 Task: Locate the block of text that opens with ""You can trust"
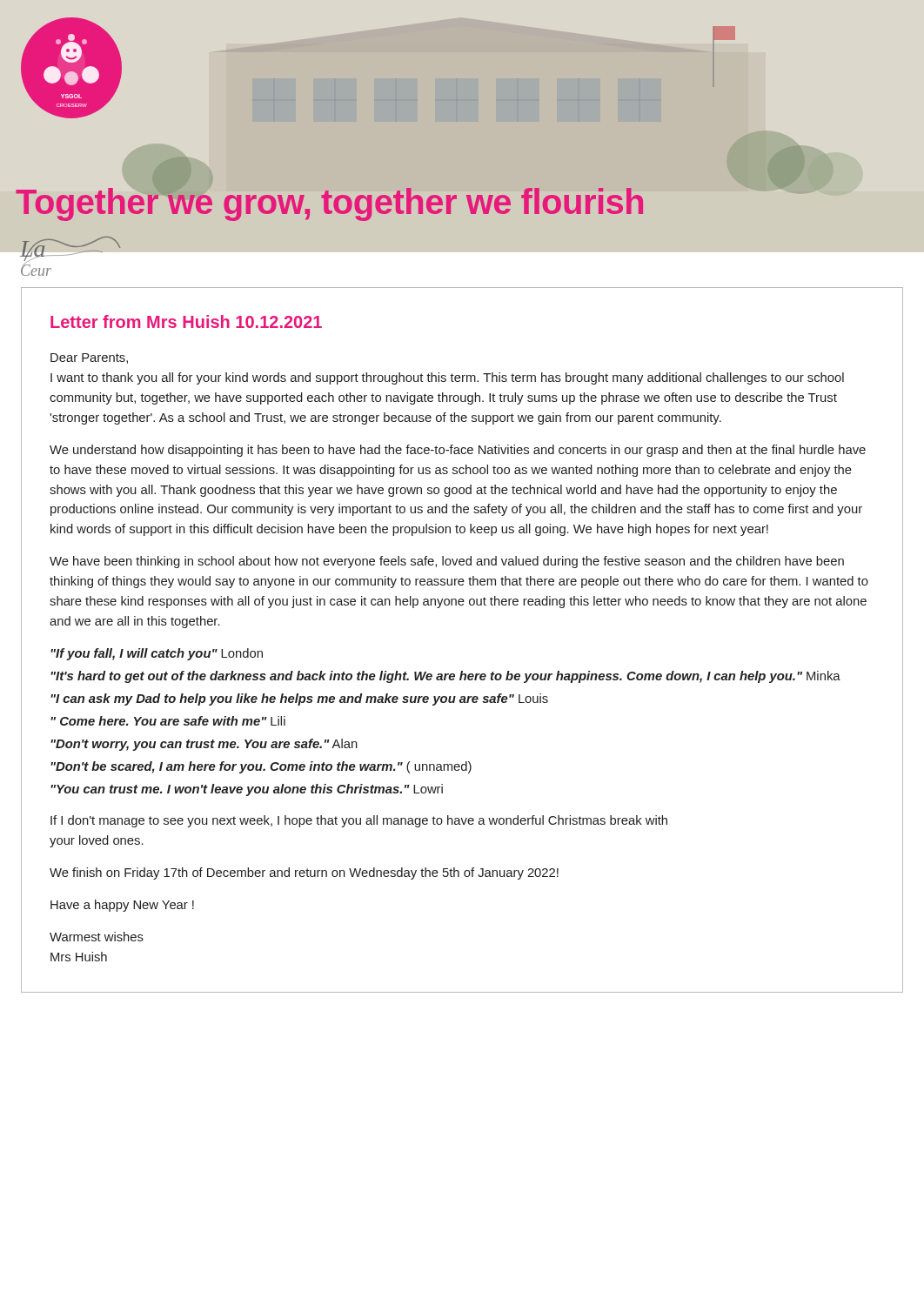click(247, 789)
